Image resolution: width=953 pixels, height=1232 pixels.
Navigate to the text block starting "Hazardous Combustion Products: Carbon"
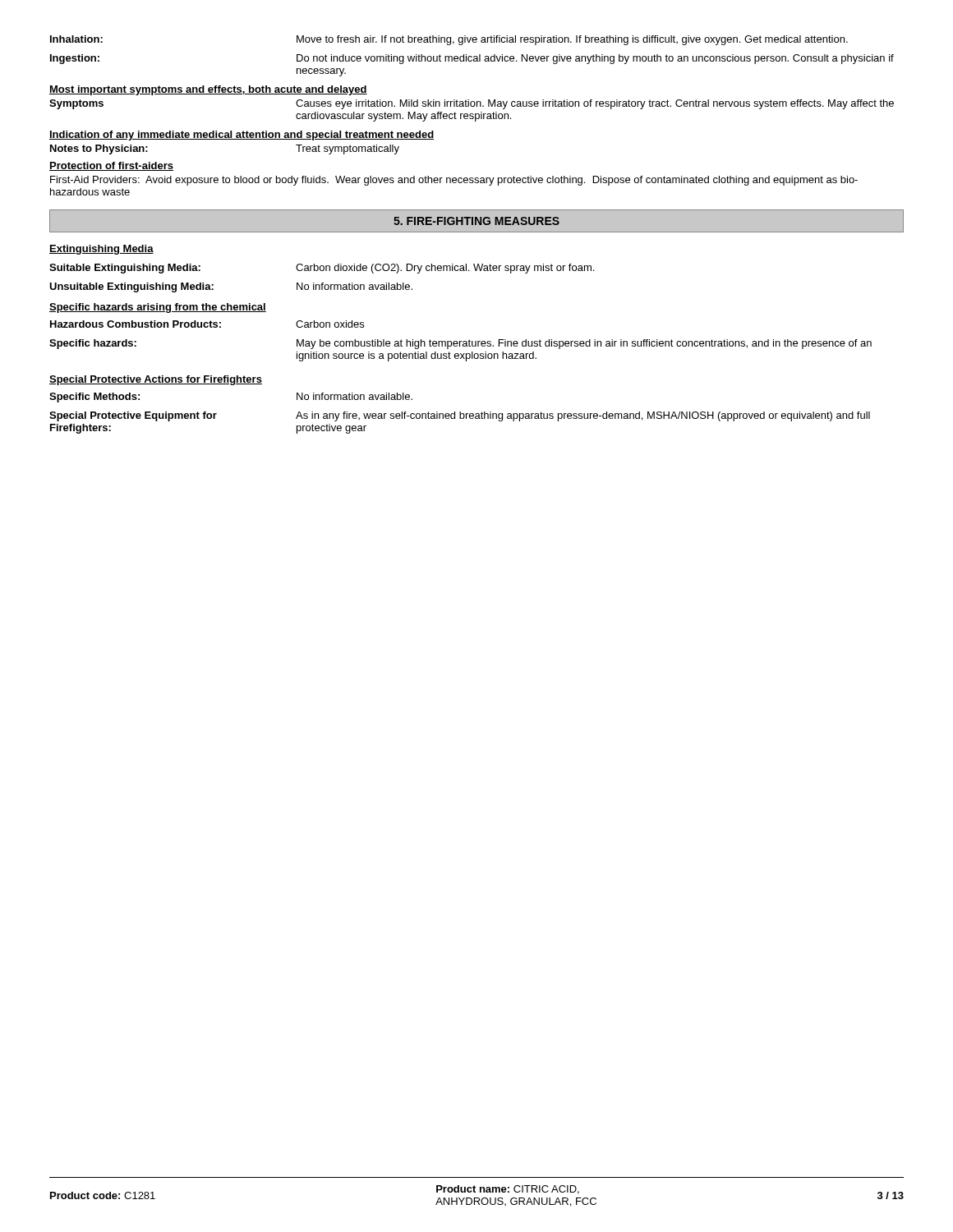pos(207,324)
